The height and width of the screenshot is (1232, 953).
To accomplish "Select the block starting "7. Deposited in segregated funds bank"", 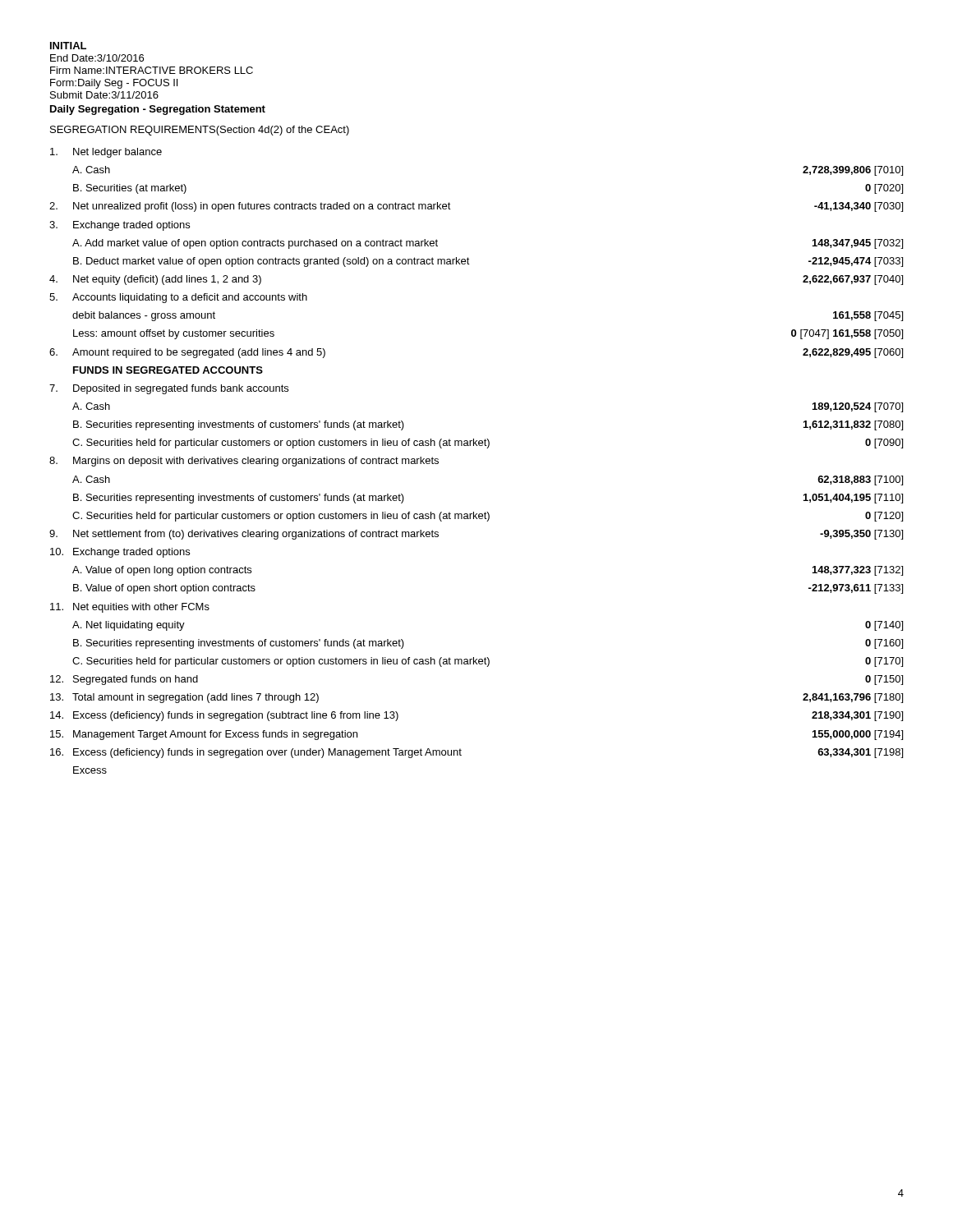I will [x=169, y=389].
